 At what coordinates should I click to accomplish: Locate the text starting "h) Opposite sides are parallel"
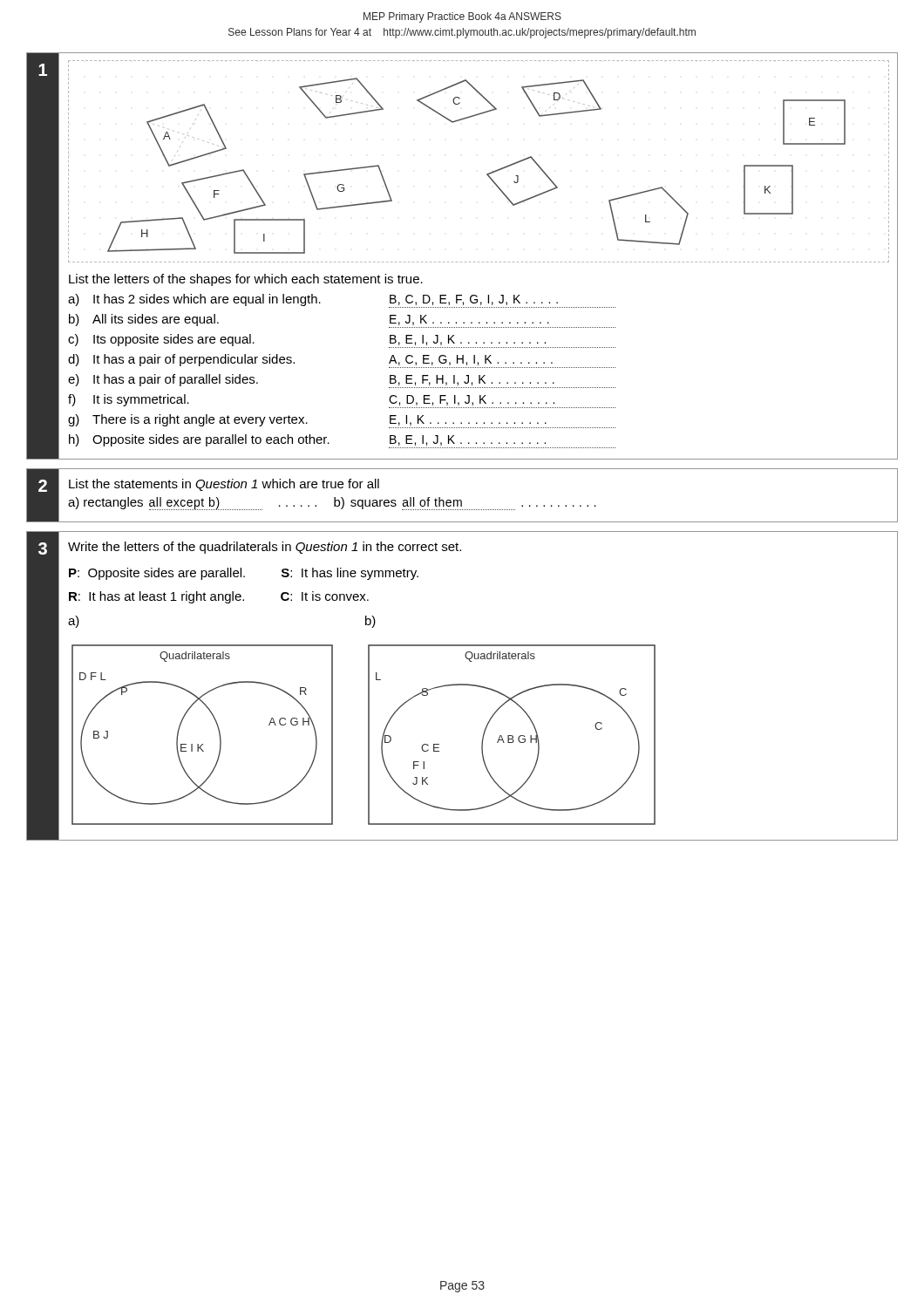point(191,441)
